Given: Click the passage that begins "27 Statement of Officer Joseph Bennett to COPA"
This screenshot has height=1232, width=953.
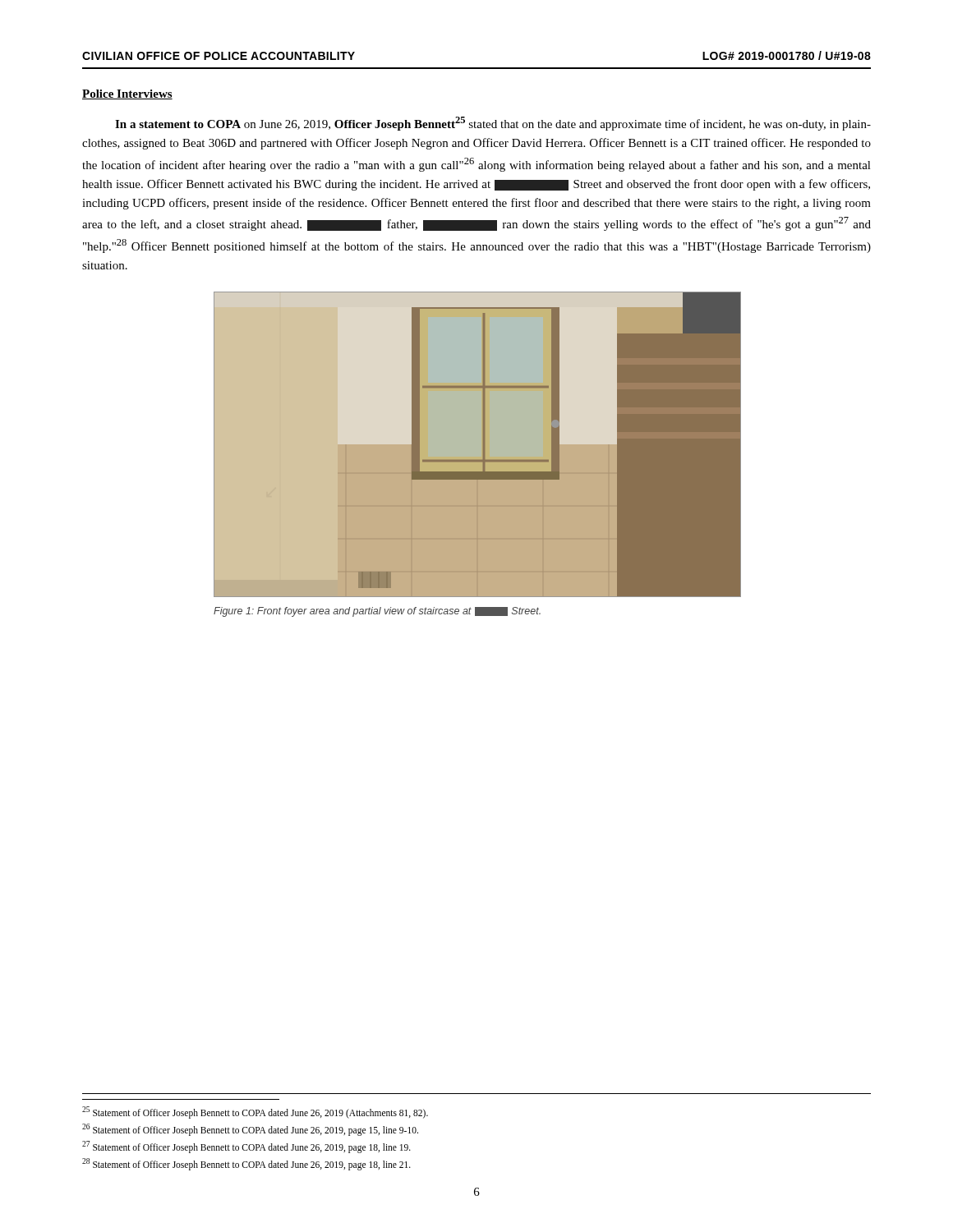Looking at the screenshot, I should click(x=247, y=1146).
